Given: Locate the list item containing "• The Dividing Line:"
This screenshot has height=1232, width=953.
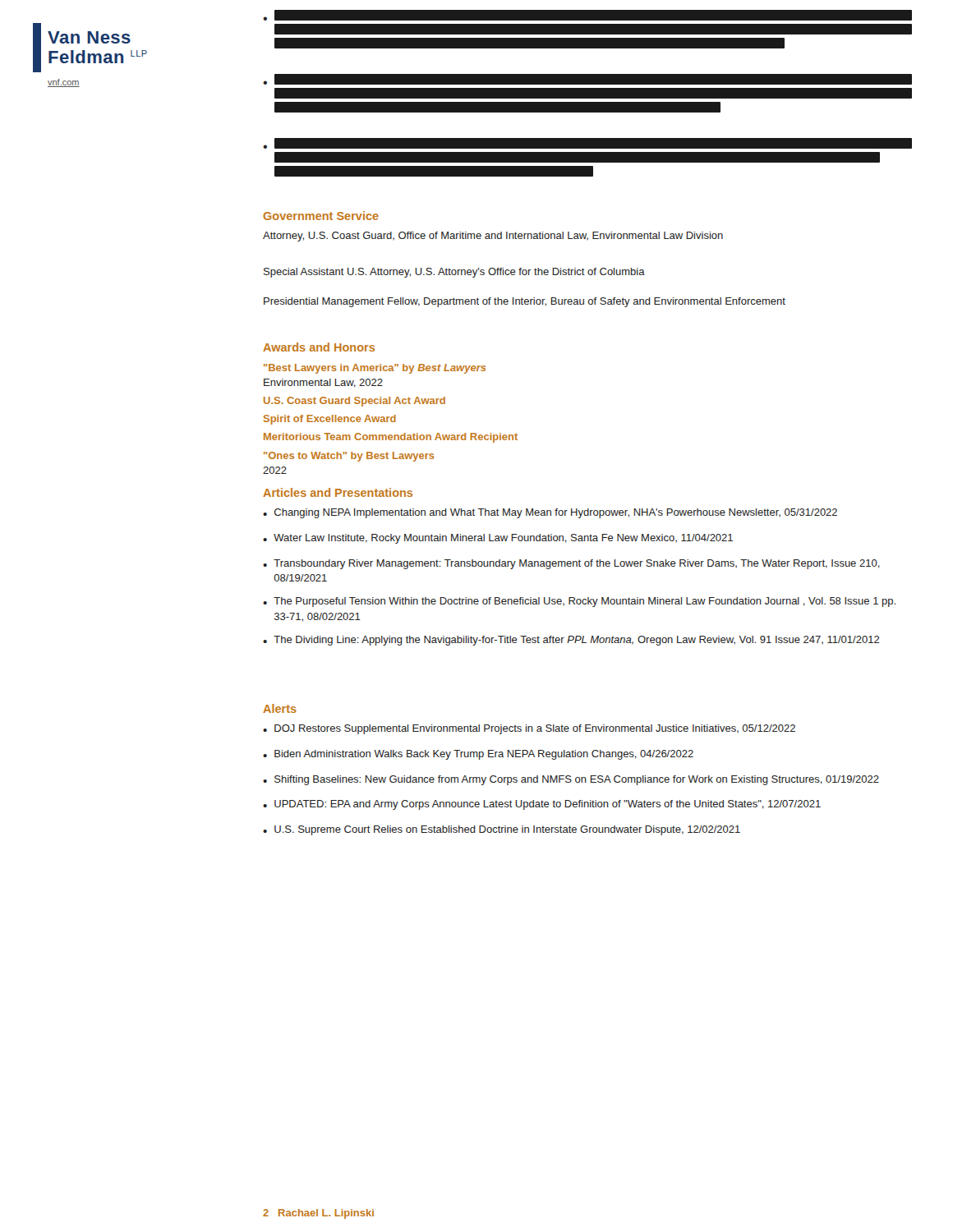Looking at the screenshot, I should pos(571,641).
